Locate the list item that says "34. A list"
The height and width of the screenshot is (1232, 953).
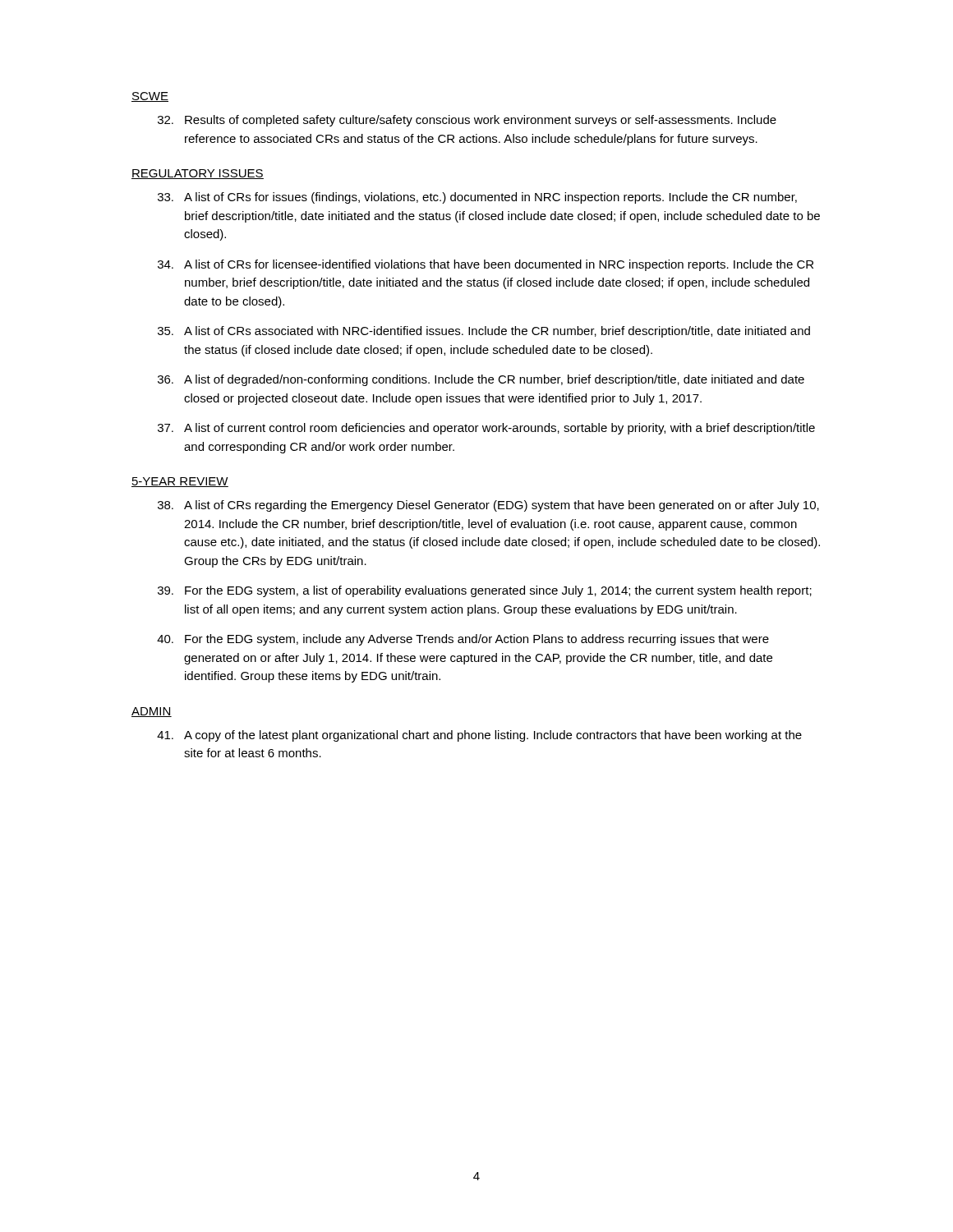click(476, 283)
